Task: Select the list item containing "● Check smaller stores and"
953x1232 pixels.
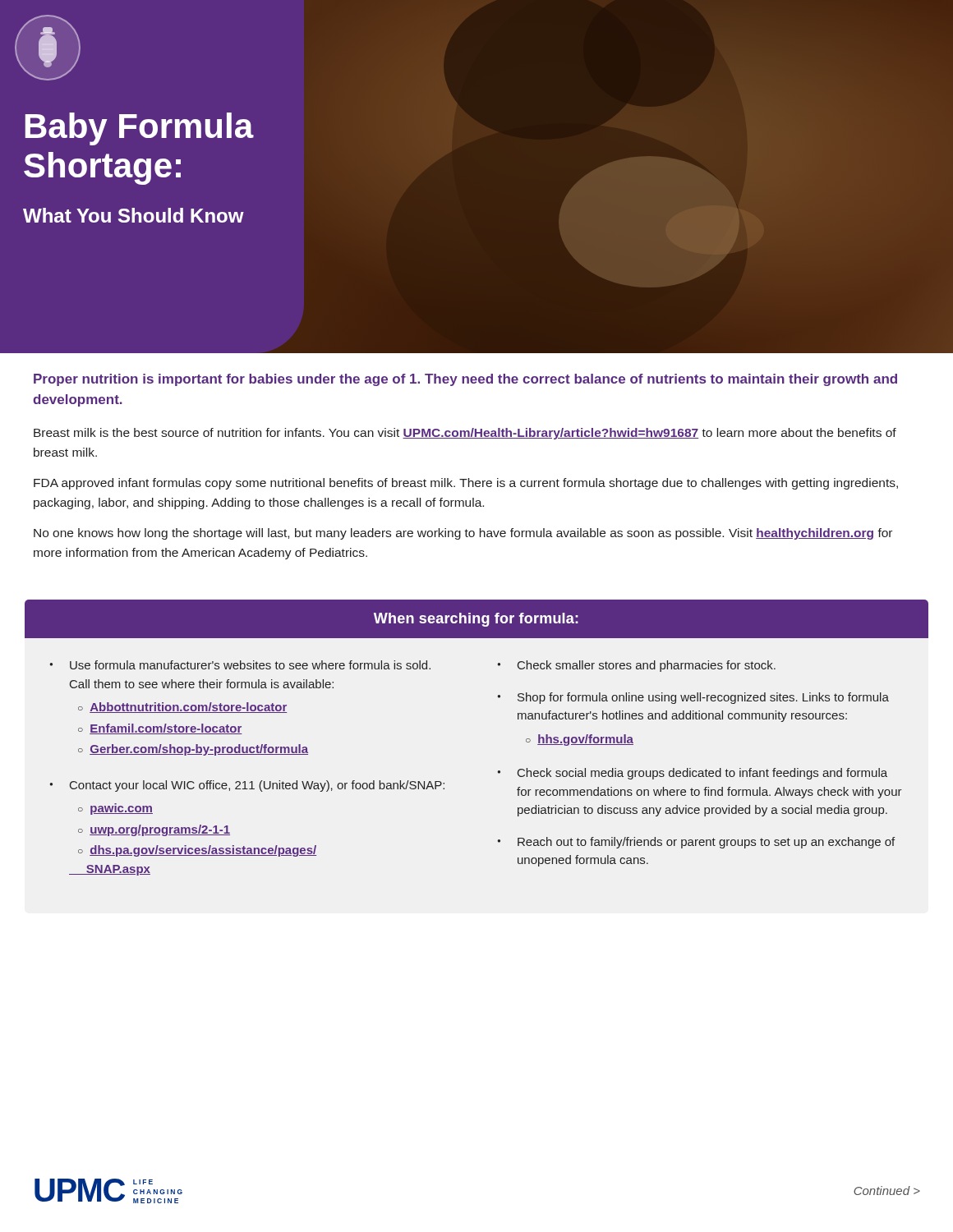Action: point(637,666)
